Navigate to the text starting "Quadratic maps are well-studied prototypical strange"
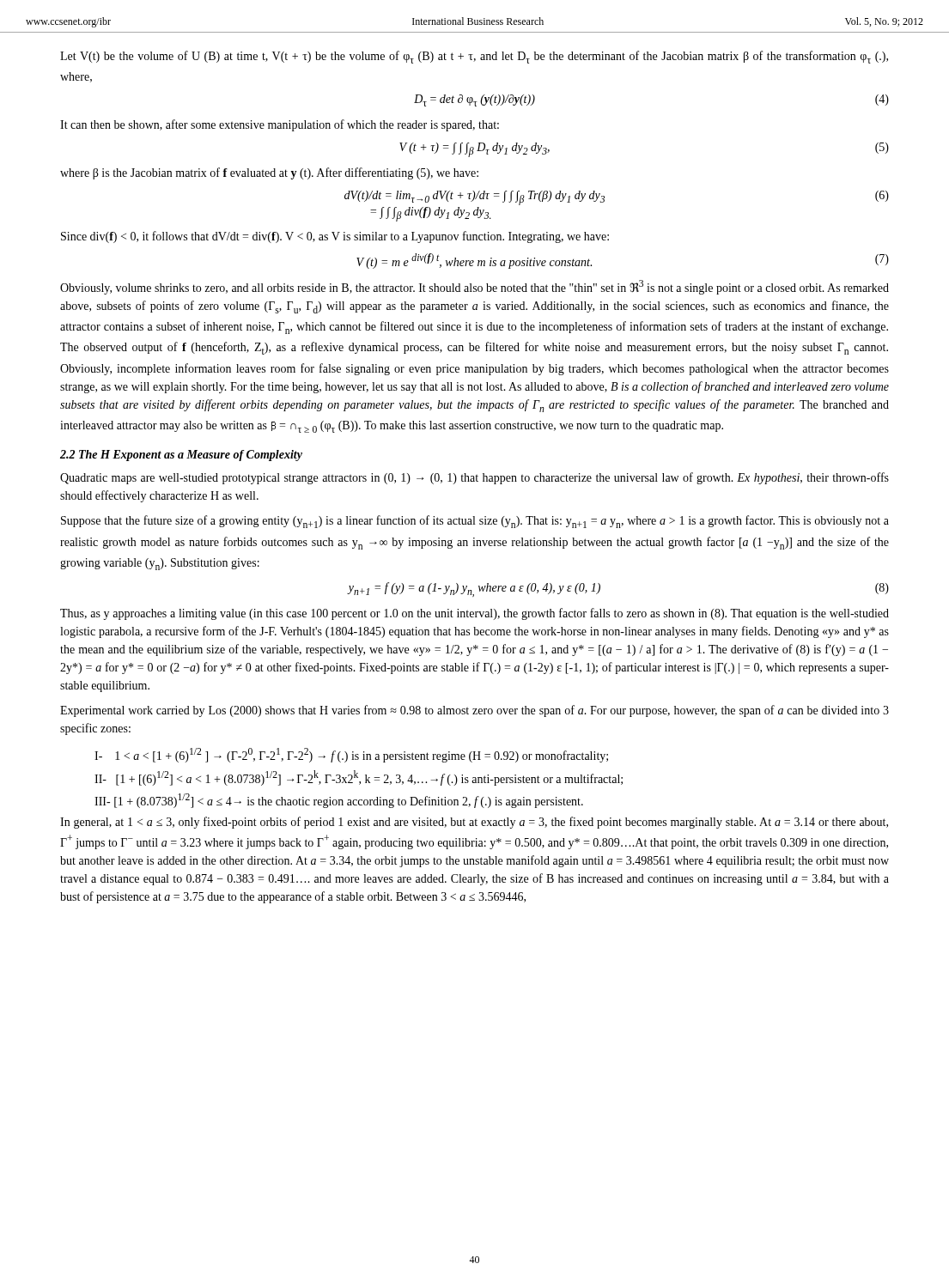The height and width of the screenshot is (1288, 949). click(474, 487)
